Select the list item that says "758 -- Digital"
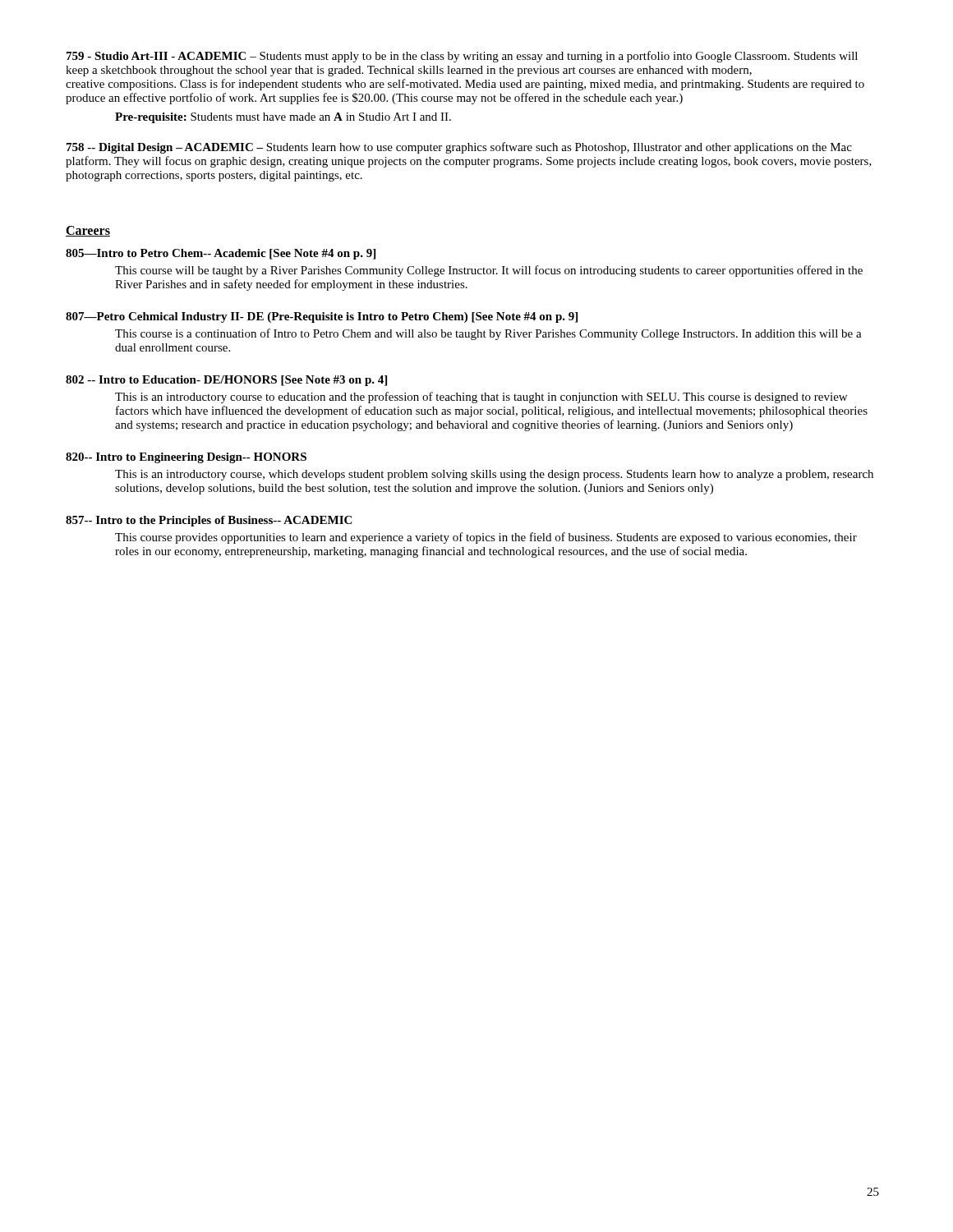The height and width of the screenshot is (1232, 953). [472, 161]
